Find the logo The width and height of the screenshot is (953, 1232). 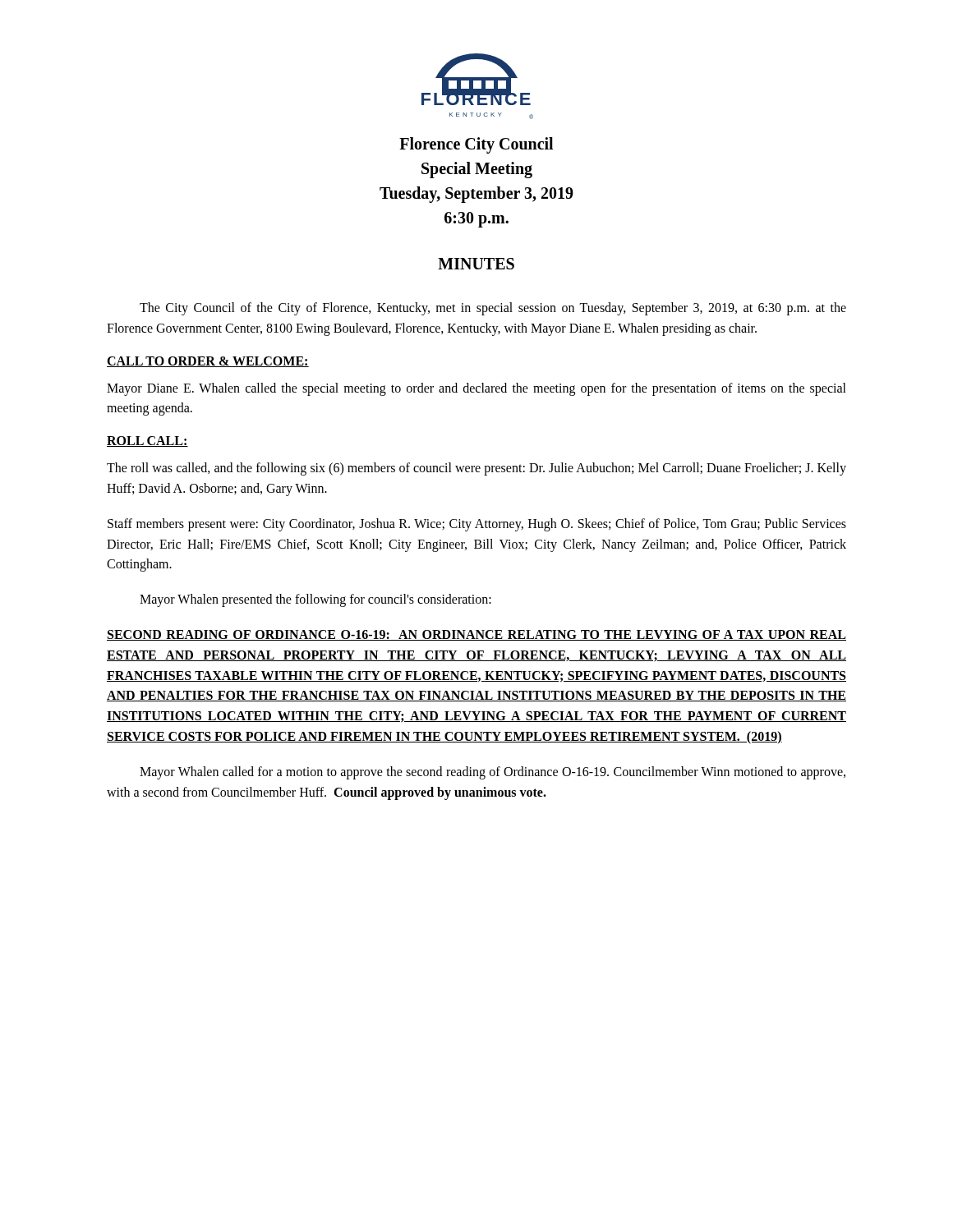[476, 86]
